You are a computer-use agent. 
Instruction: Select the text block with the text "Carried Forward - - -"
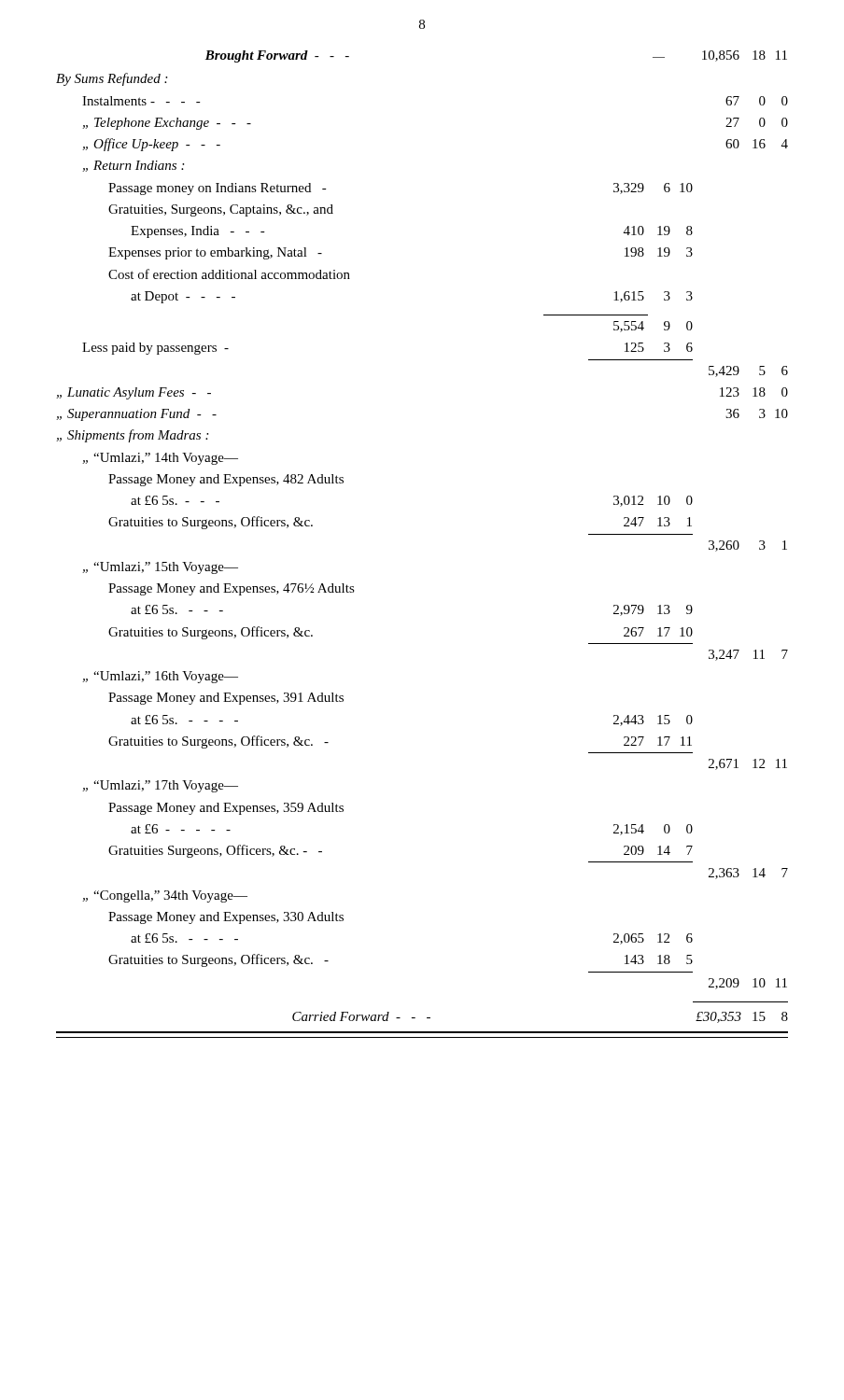(422, 1017)
